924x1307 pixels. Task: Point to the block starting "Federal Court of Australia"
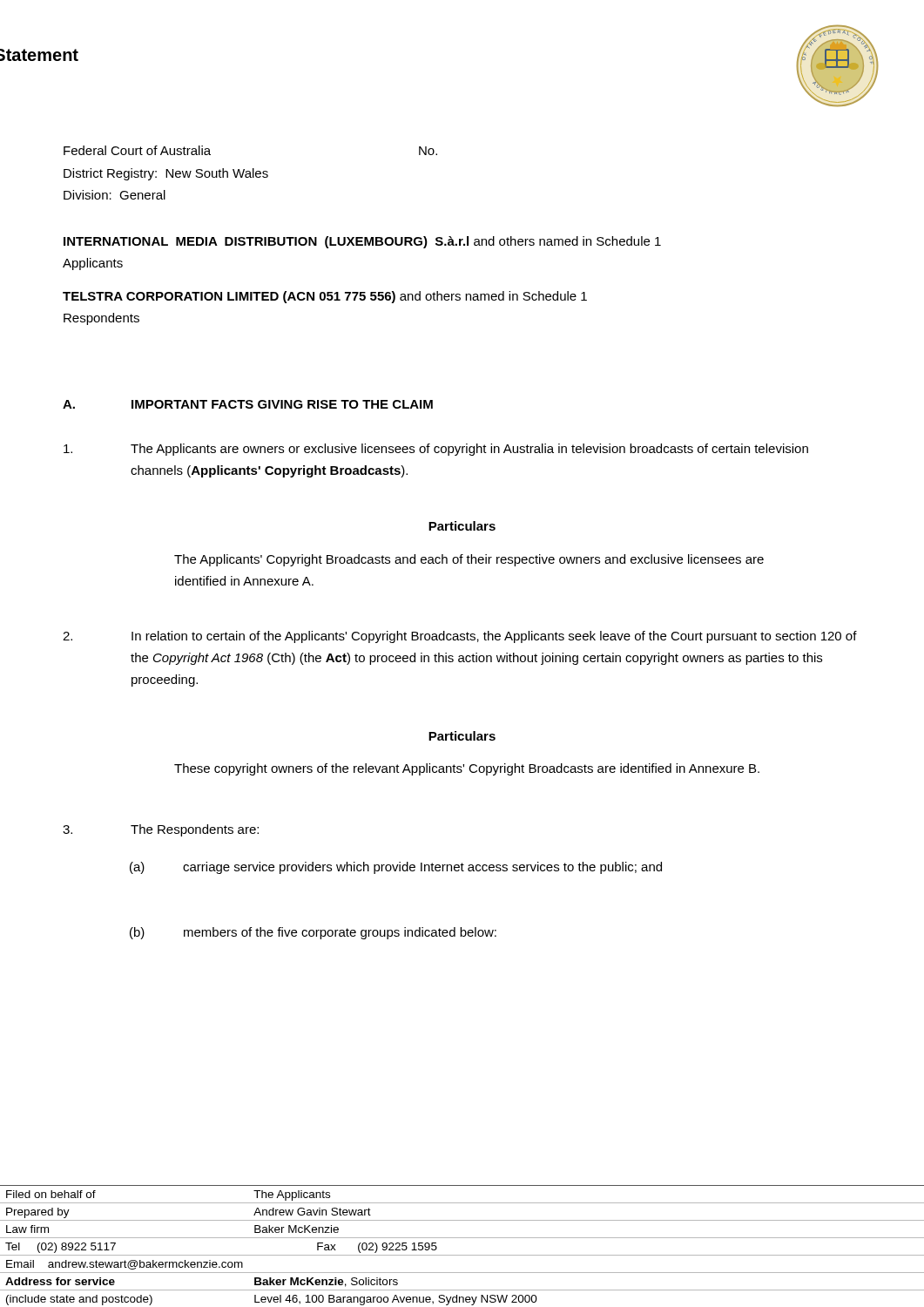point(166,173)
